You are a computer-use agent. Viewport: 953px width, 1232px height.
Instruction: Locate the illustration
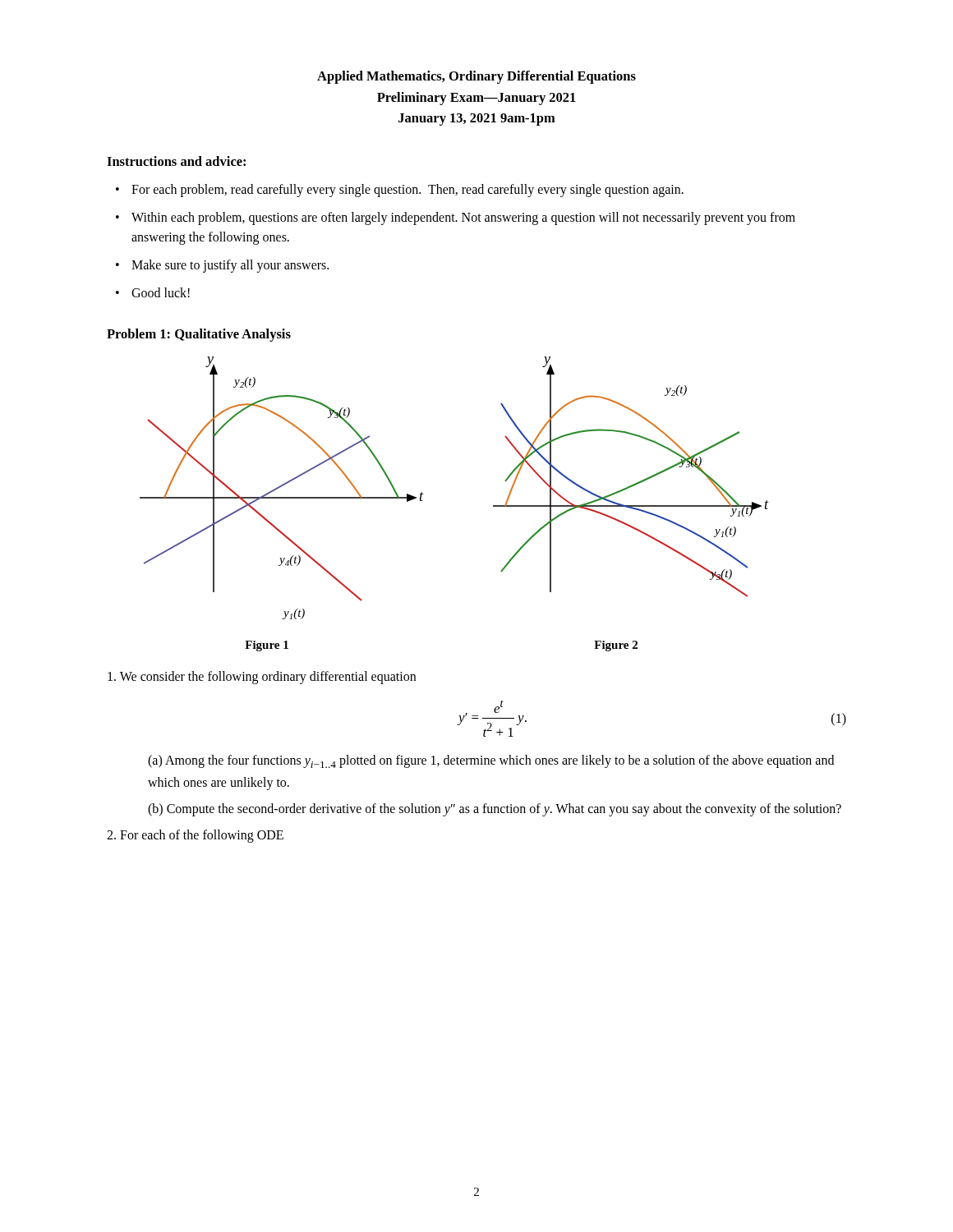[476, 503]
